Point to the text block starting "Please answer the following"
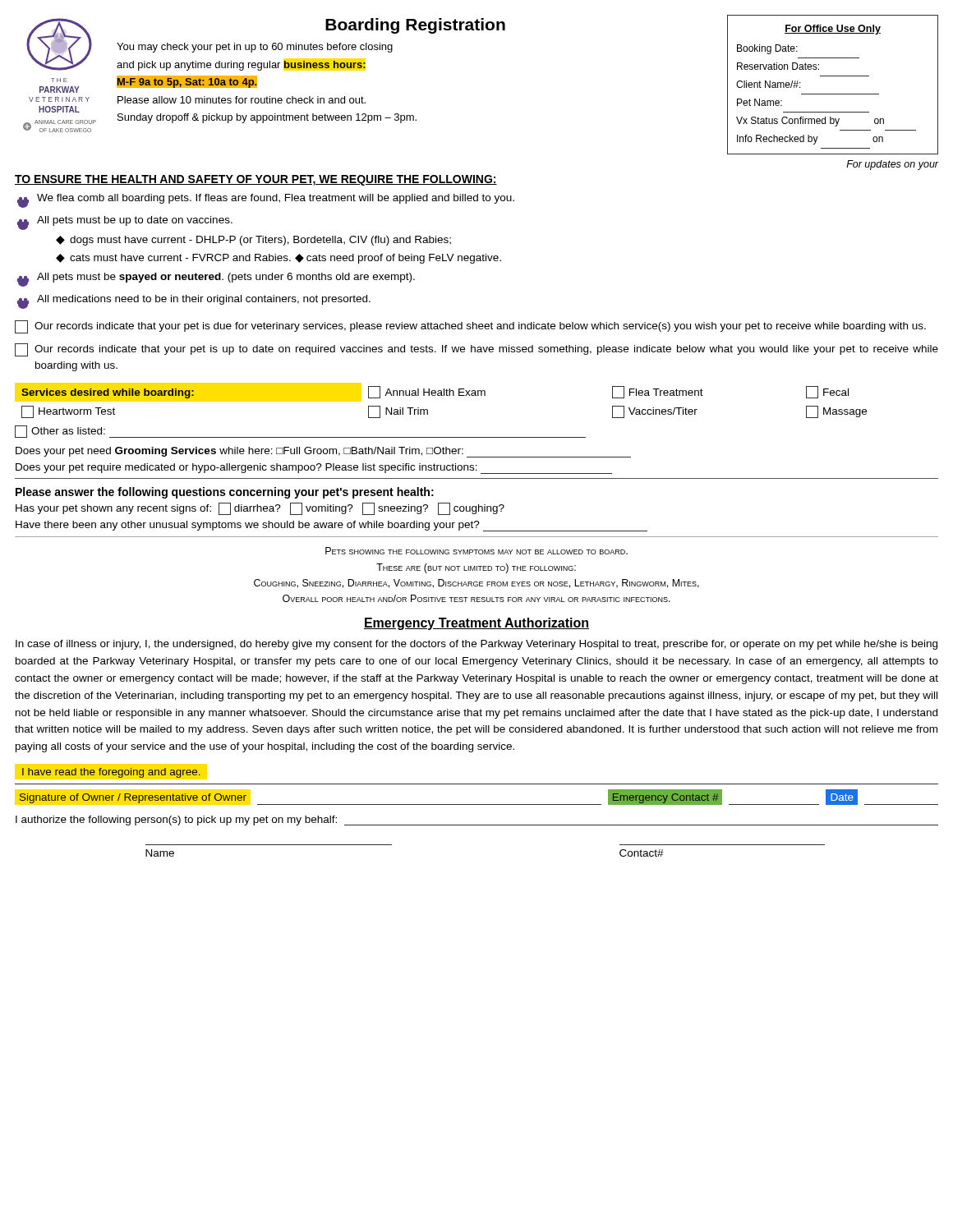The image size is (953, 1232). tap(476, 509)
